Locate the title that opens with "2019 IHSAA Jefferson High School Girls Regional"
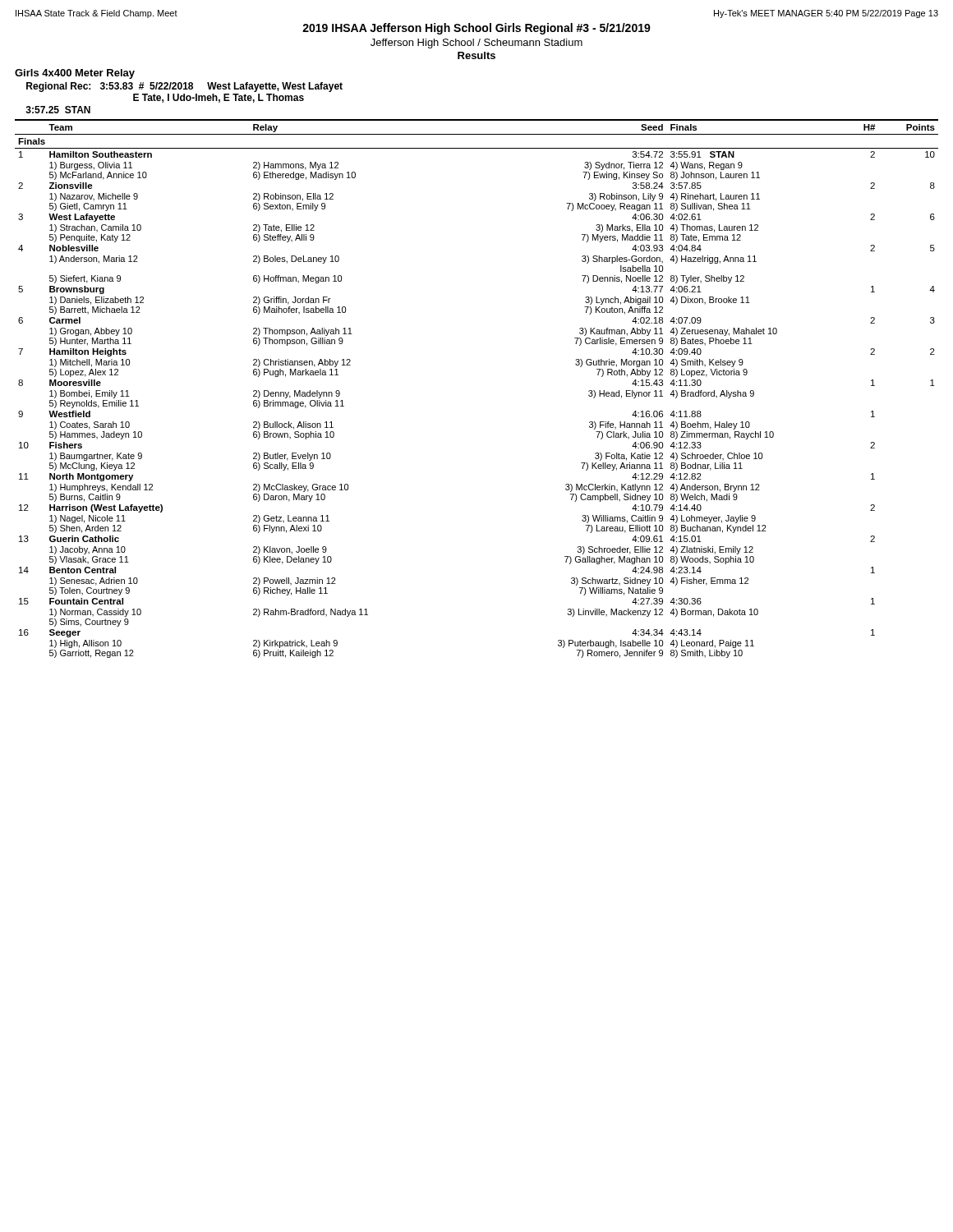The height and width of the screenshot is (1232, 953). pos(476,28)
